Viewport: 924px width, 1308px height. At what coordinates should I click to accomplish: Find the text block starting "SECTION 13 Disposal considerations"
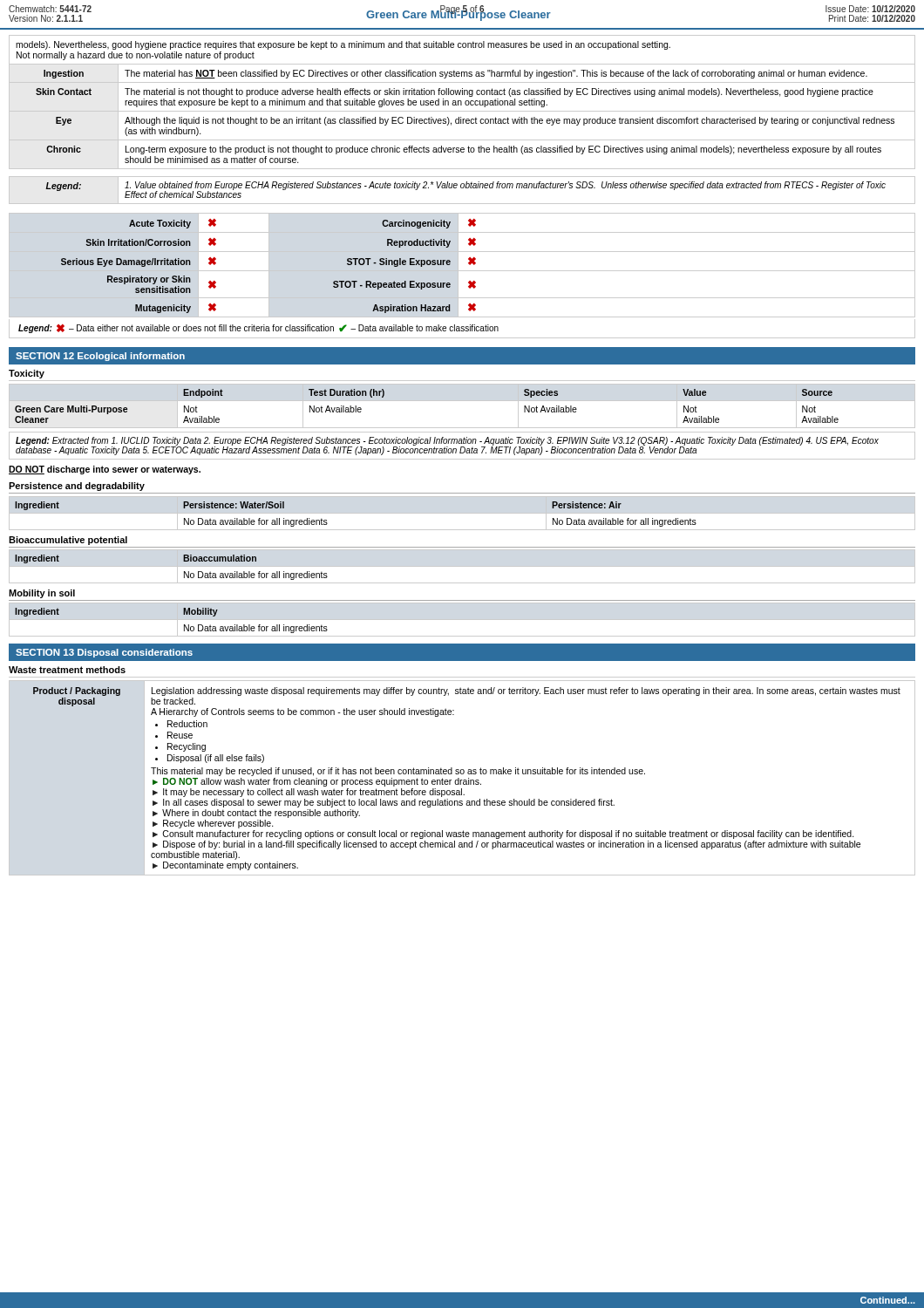104,652
